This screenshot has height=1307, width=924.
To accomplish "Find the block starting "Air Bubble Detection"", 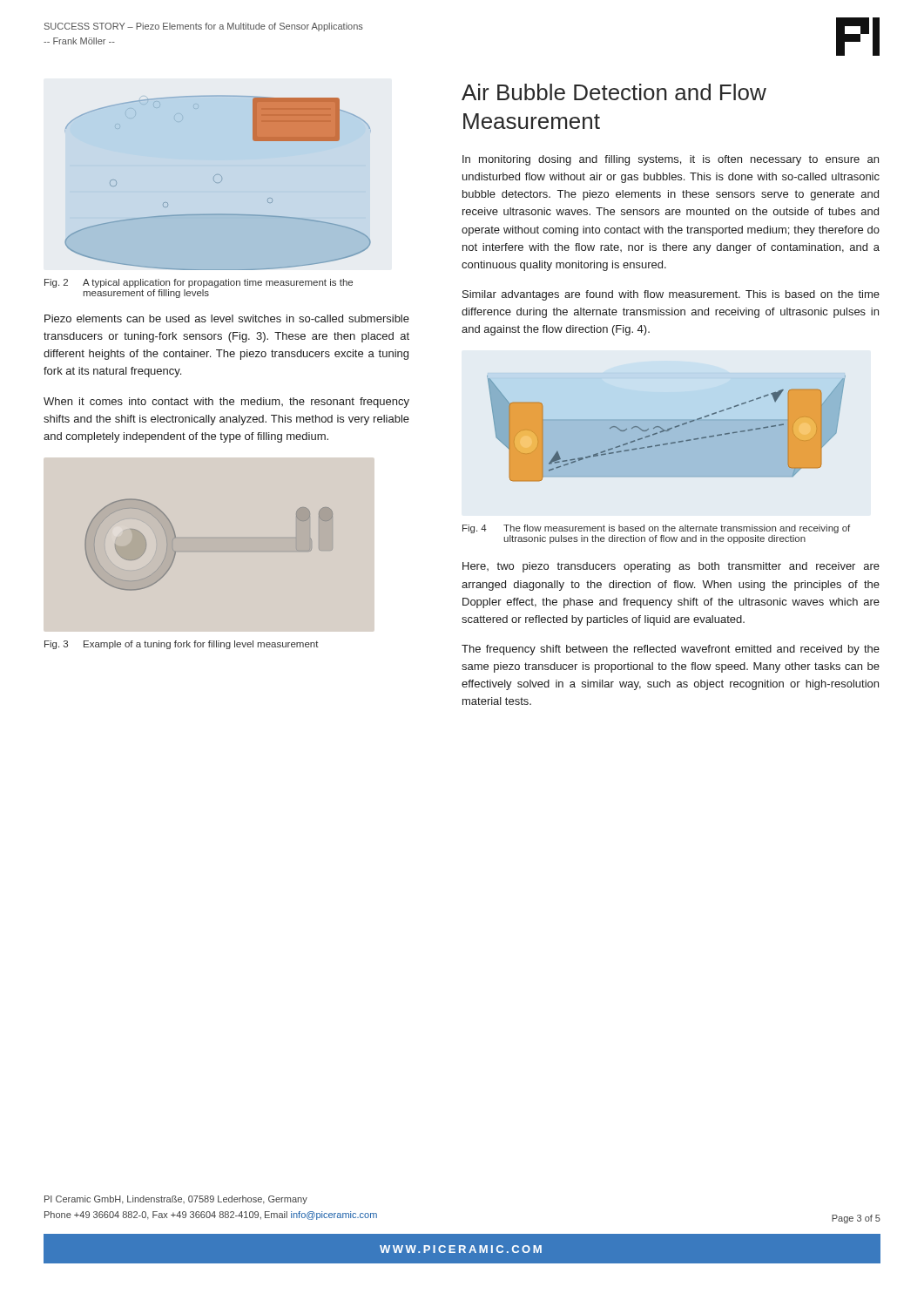I will (x=614, y=107).
